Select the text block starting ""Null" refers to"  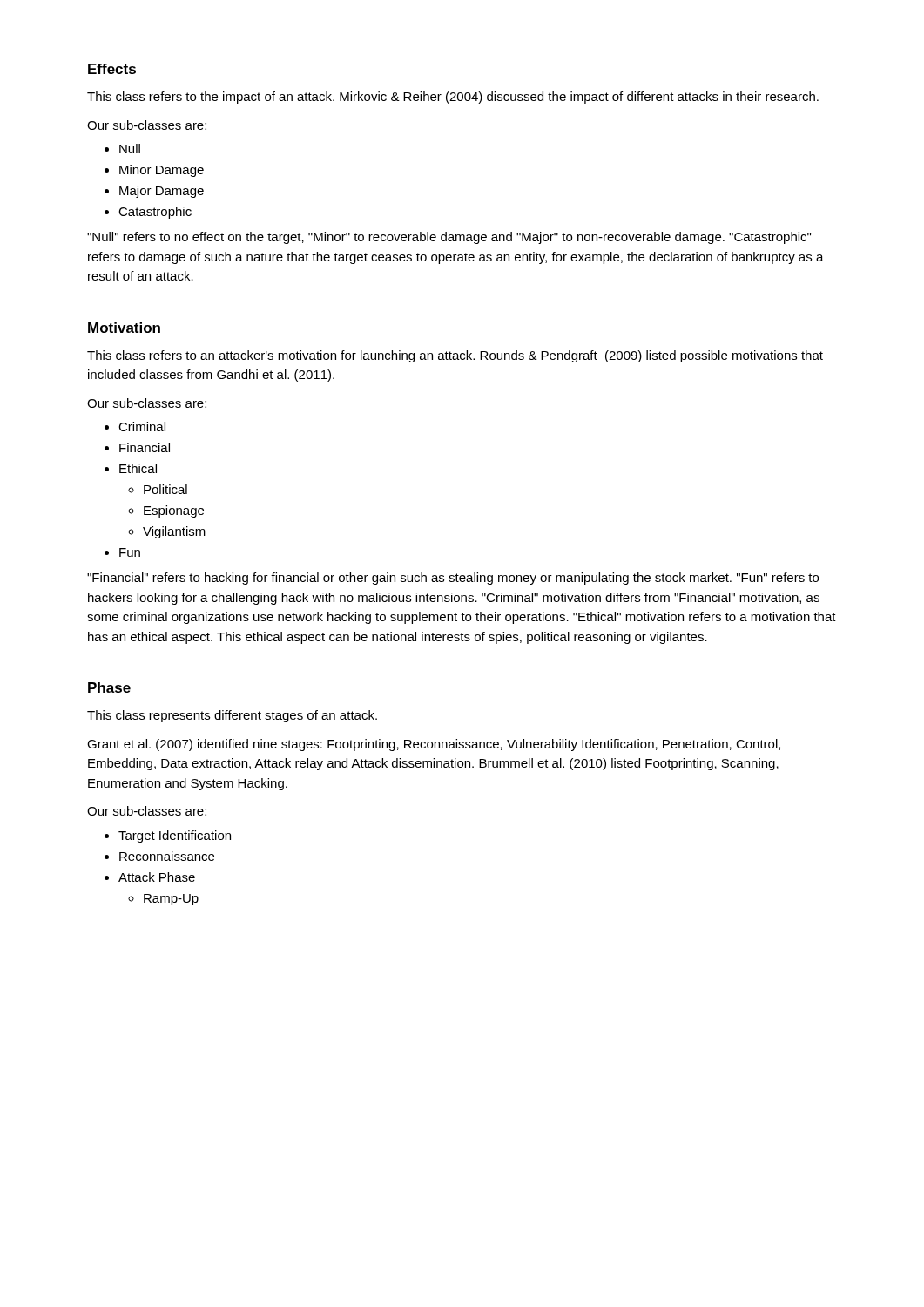[455, 256]
